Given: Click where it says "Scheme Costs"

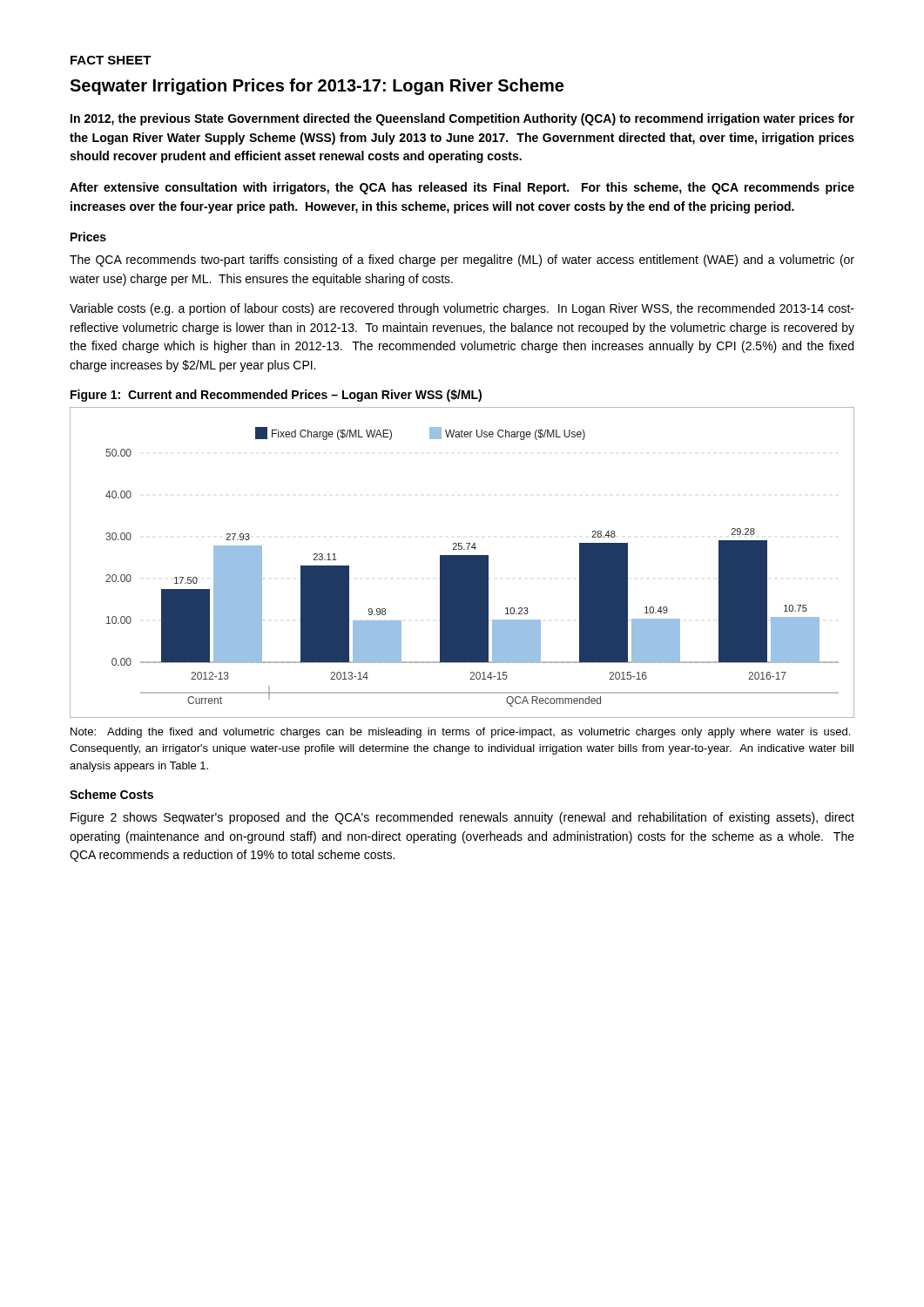Looking at the screenshot, I should pyautogui.click(x=112, y=795).
